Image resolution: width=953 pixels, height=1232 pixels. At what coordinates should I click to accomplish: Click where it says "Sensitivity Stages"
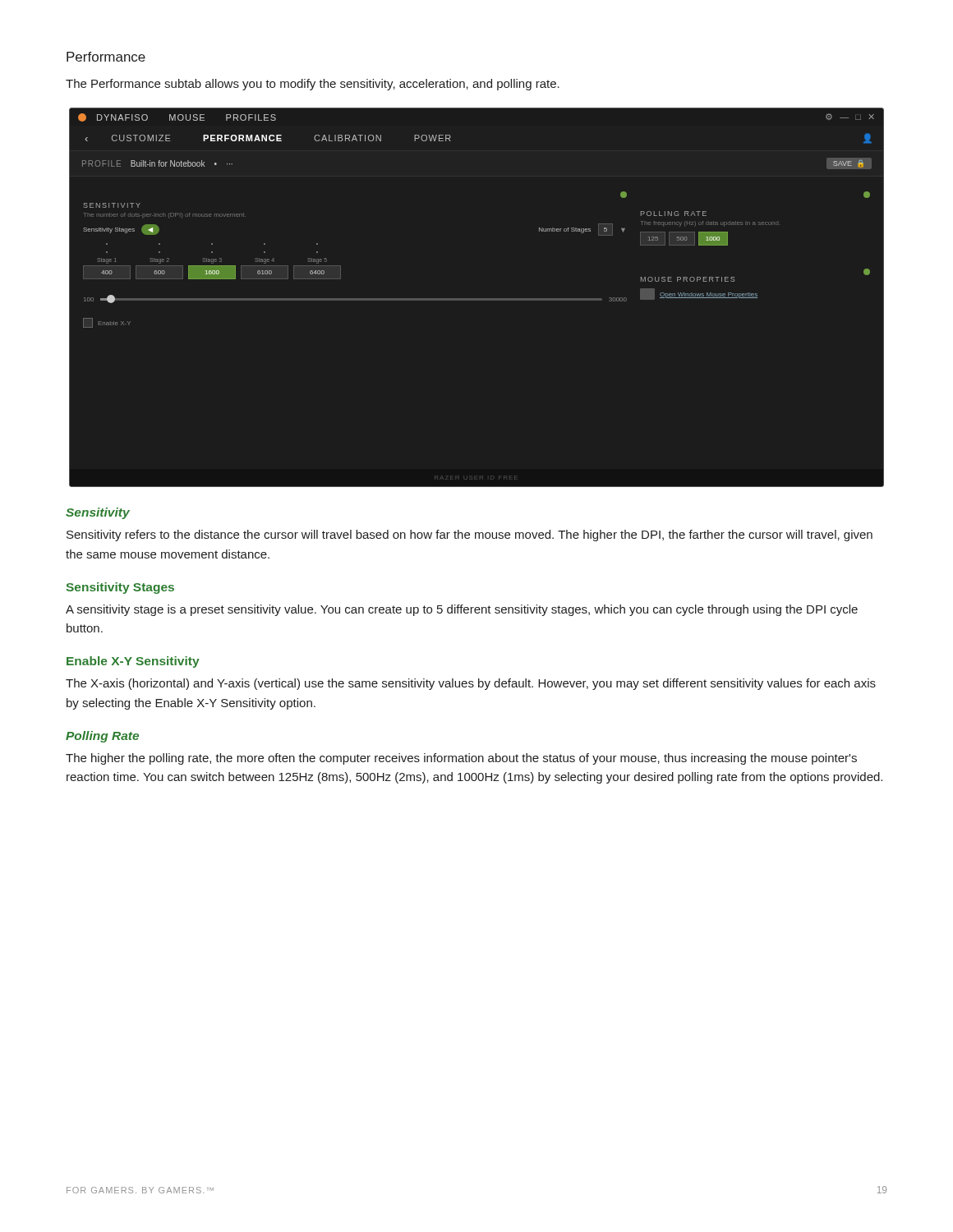[120, 587]
